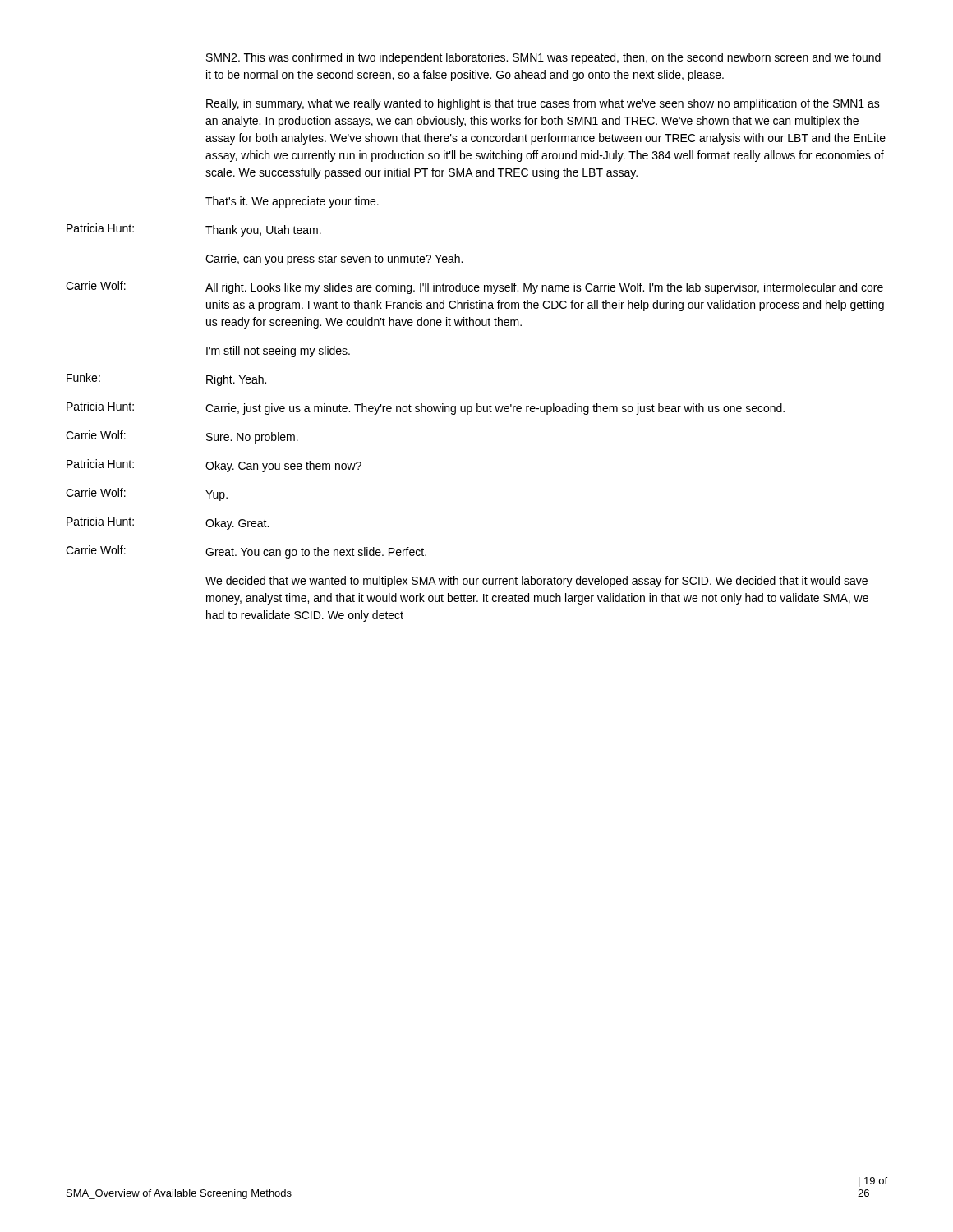Select the block starting "We decided that we wanted to"
This screenshot has height=1232, width=953.
pyautogui.click(x=537, y=598)
